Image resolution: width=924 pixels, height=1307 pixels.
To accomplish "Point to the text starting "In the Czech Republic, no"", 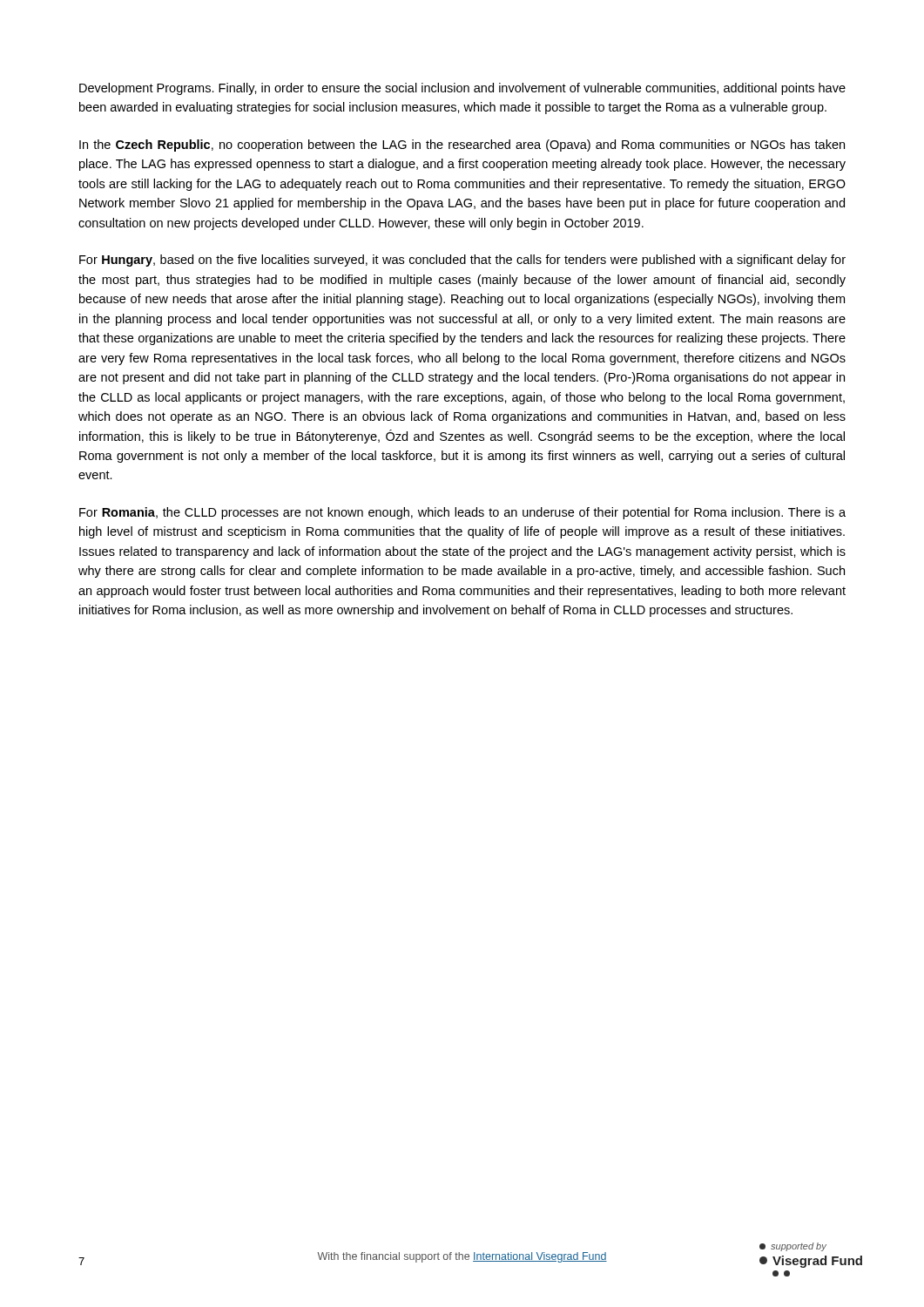I will (x=462, y=184).
